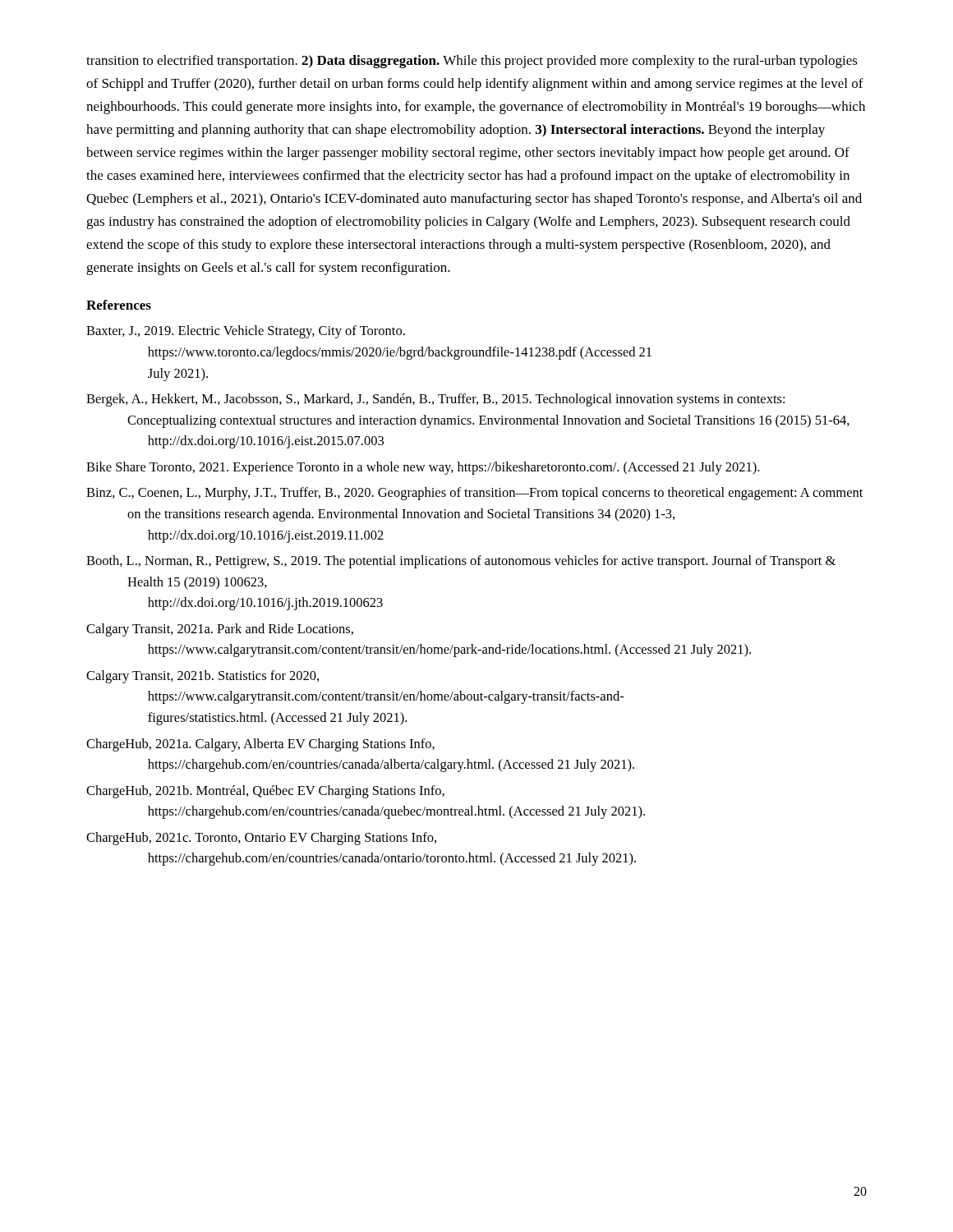Image resolution: width=953 pixels, height=1232 pixels.
Task: Click on the text starting "Baxter, J., 2019. Electric Vehicle Strategy, City of"
Action: tap(369, 352)
